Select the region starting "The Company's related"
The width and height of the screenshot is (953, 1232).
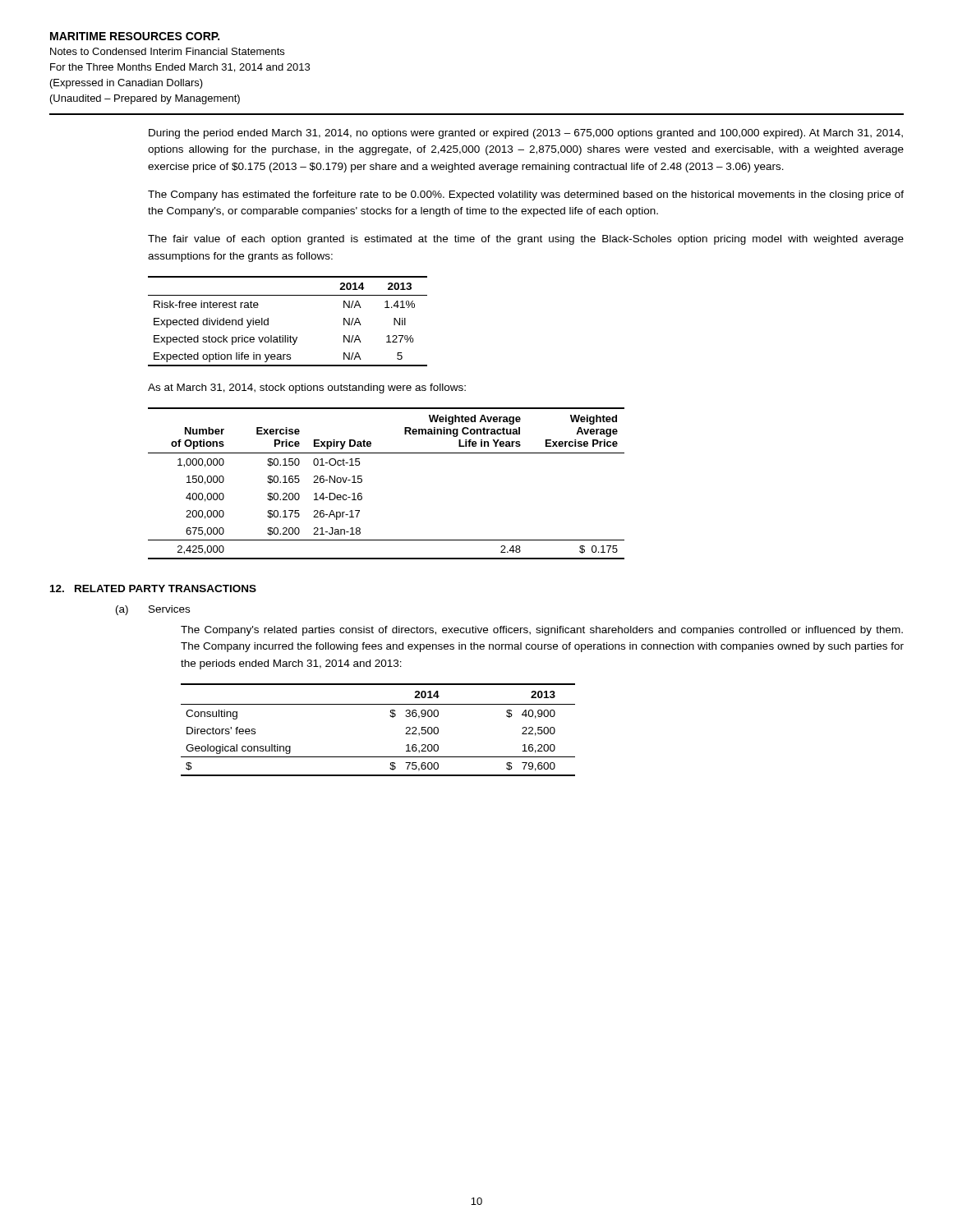click(x=542, y=646)
